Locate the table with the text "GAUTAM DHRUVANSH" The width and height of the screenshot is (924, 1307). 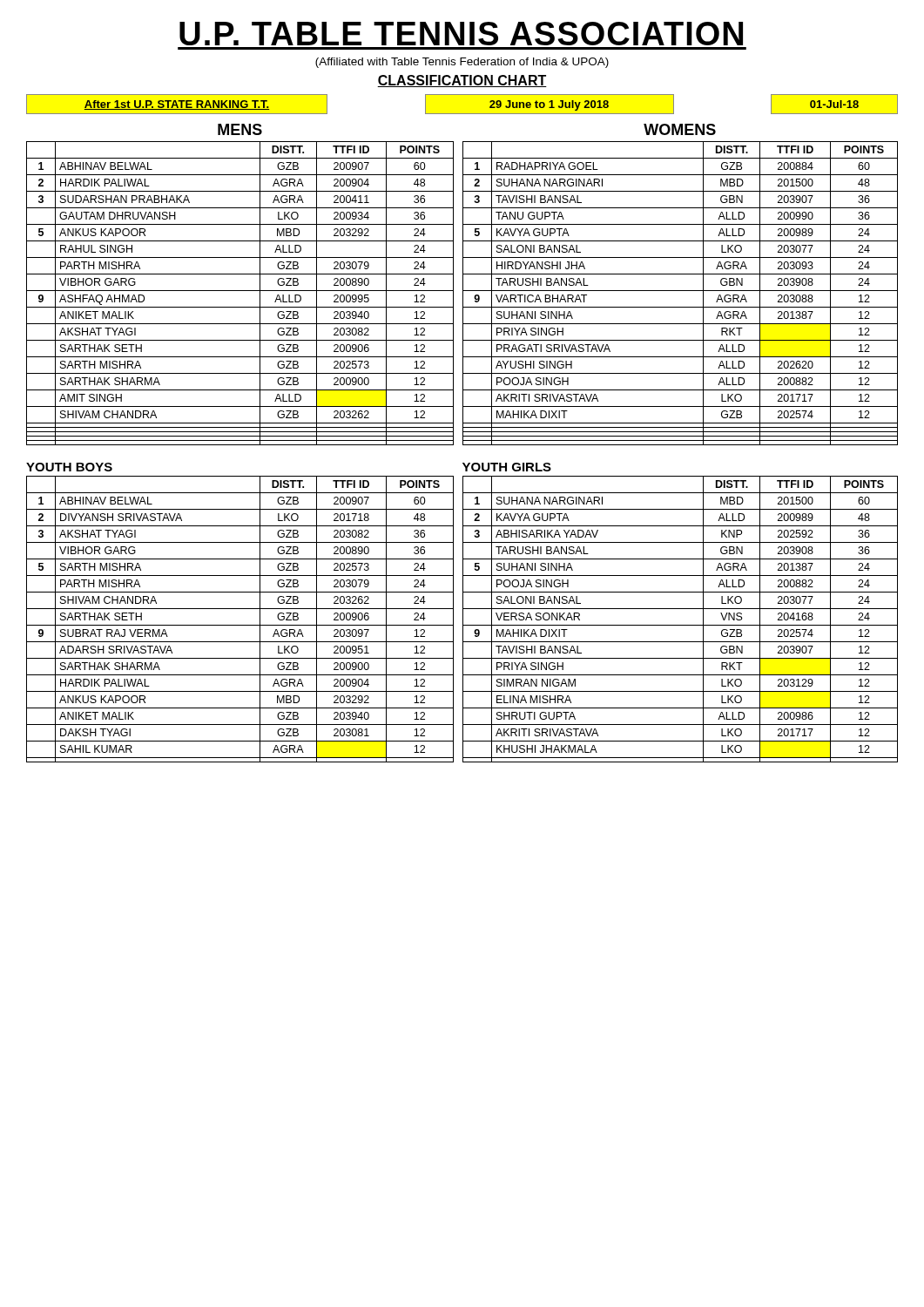[x=240, y=293]
